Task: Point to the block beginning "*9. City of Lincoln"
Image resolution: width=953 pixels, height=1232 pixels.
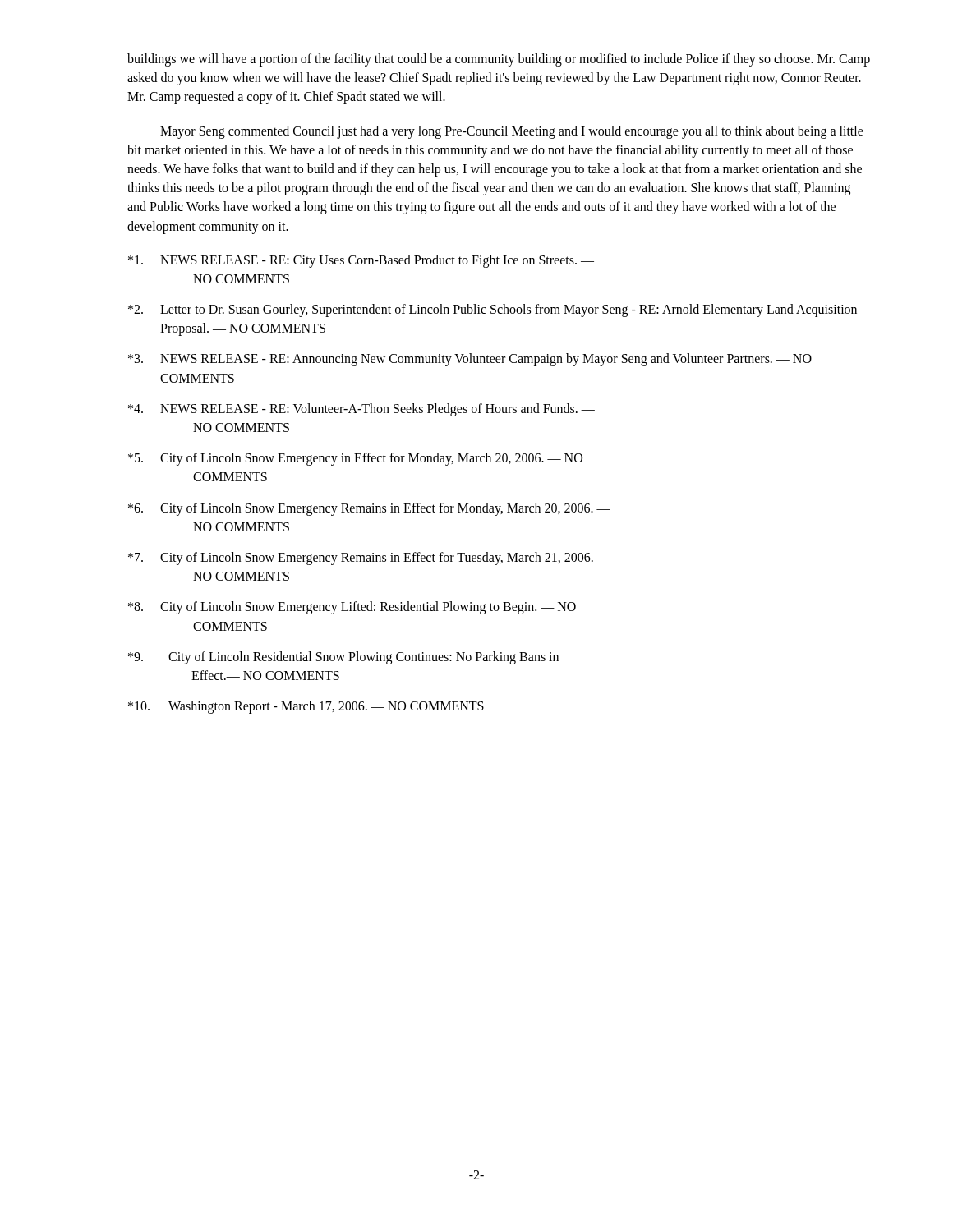Action: tap(499, 666)
